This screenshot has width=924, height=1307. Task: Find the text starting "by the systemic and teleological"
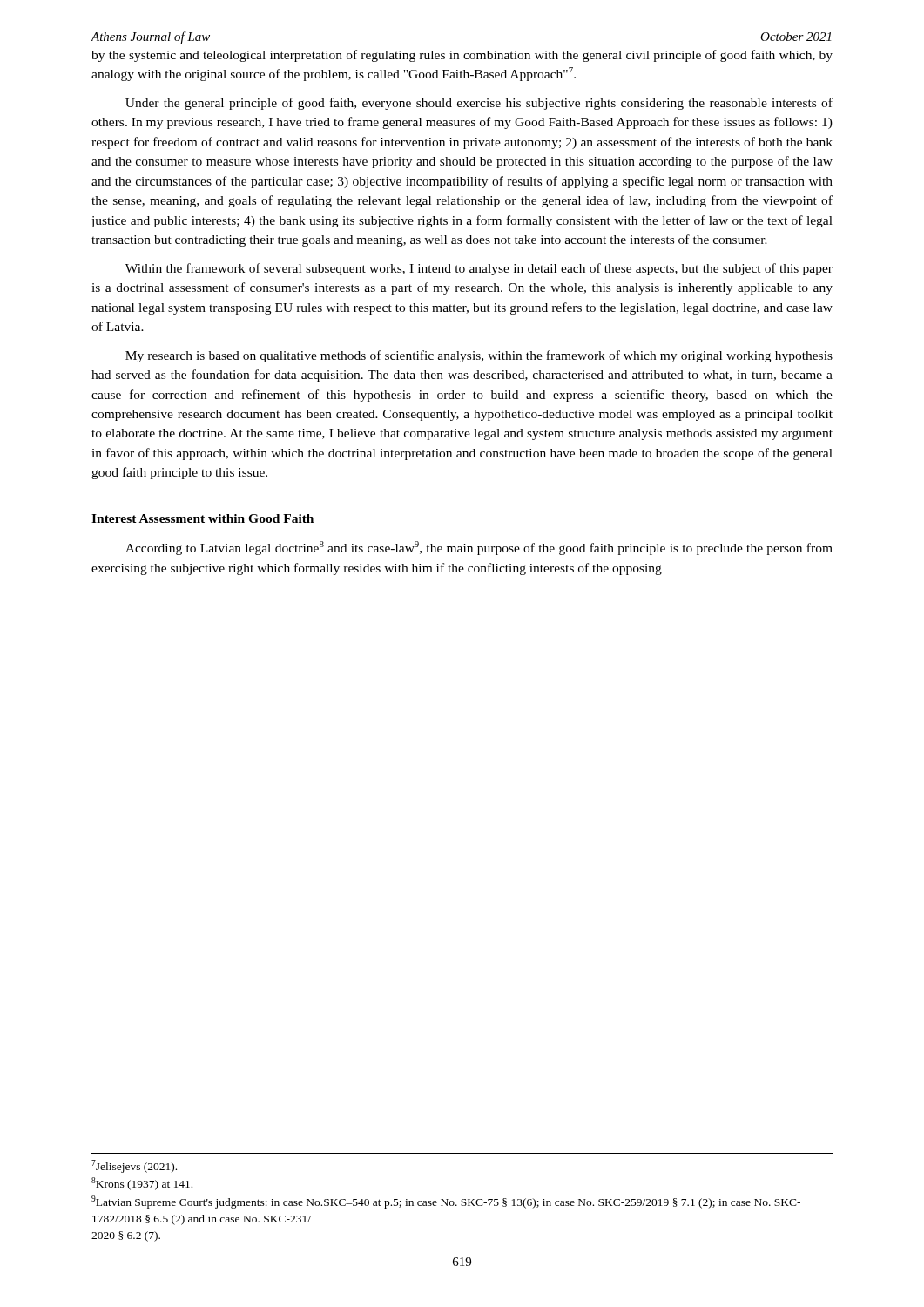tap(462, 64)
